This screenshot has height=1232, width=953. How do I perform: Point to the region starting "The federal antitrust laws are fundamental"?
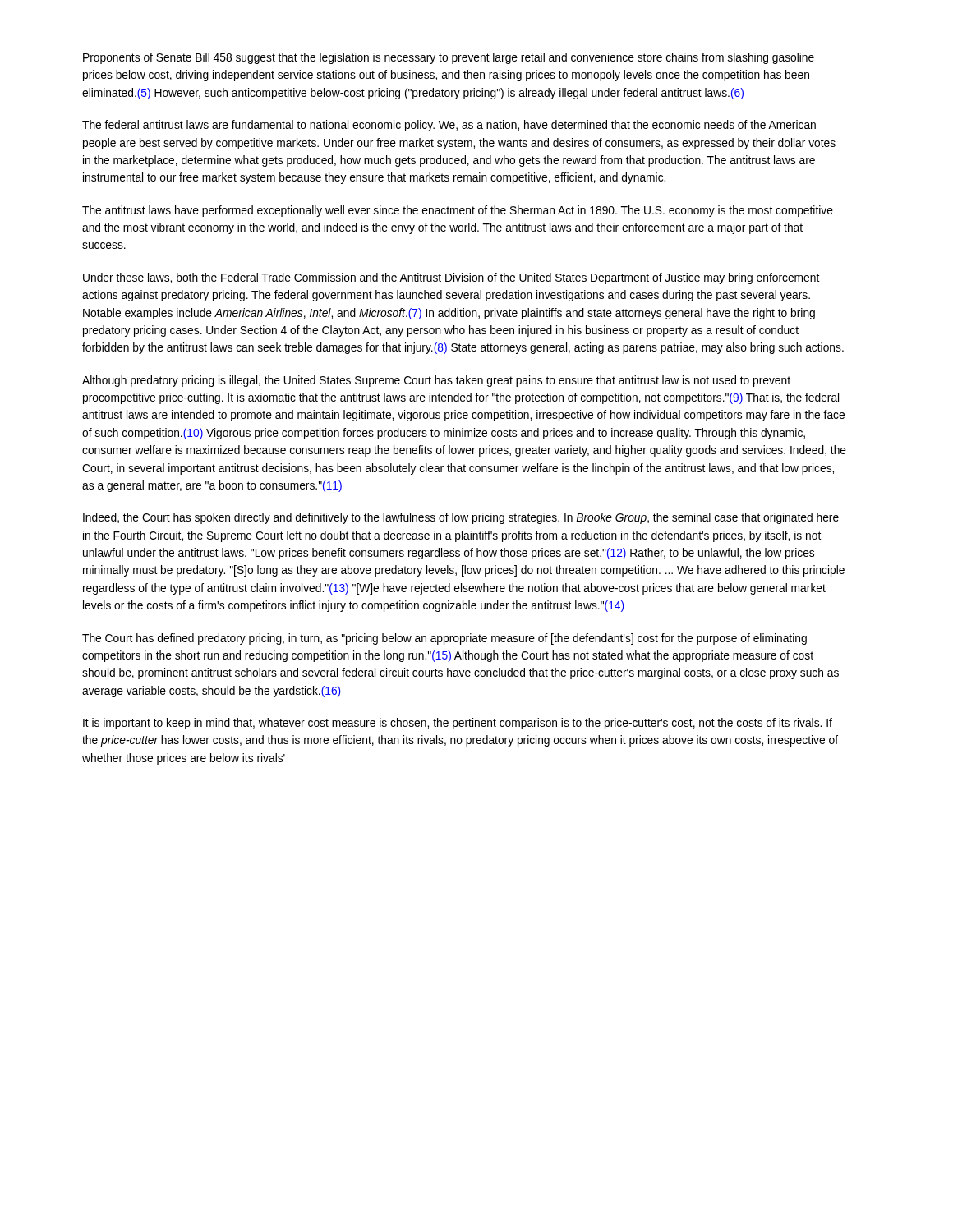click(x=459, y=152)
